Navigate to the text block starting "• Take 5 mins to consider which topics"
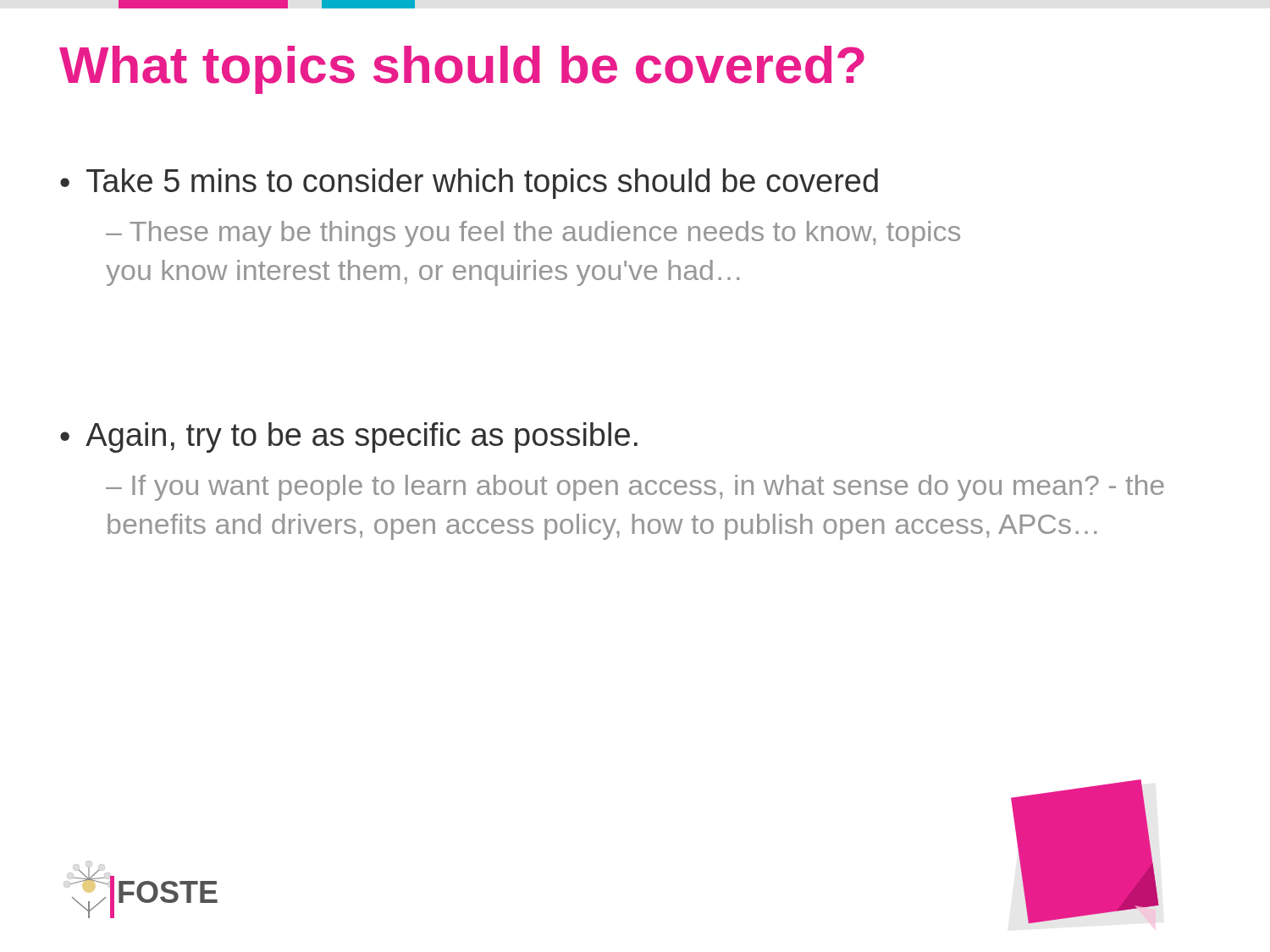This screenshot has height=952, width=1270. (x=622, y=226)
